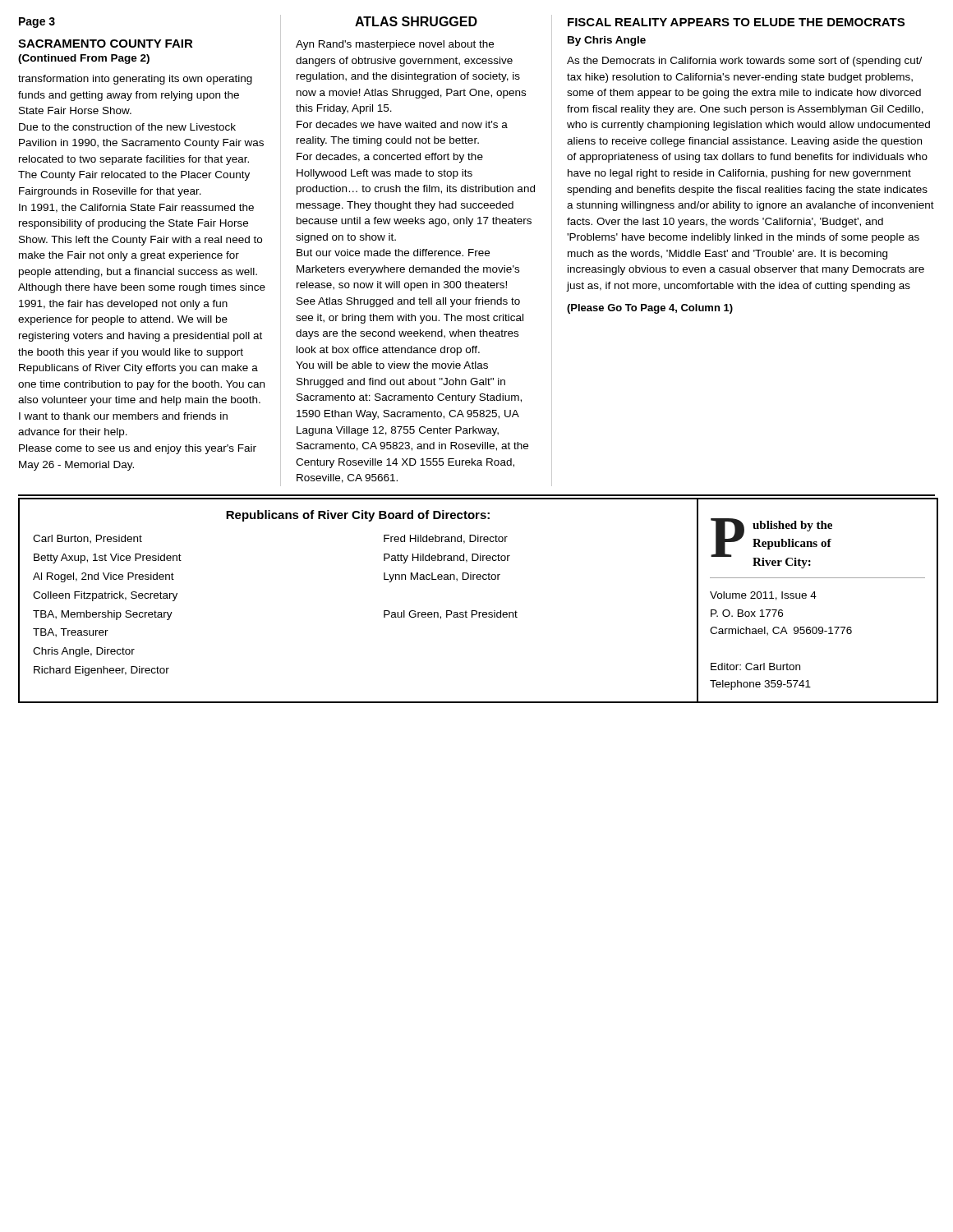Locate the text "ATLAS SHRUGGED"

[416, 22]
